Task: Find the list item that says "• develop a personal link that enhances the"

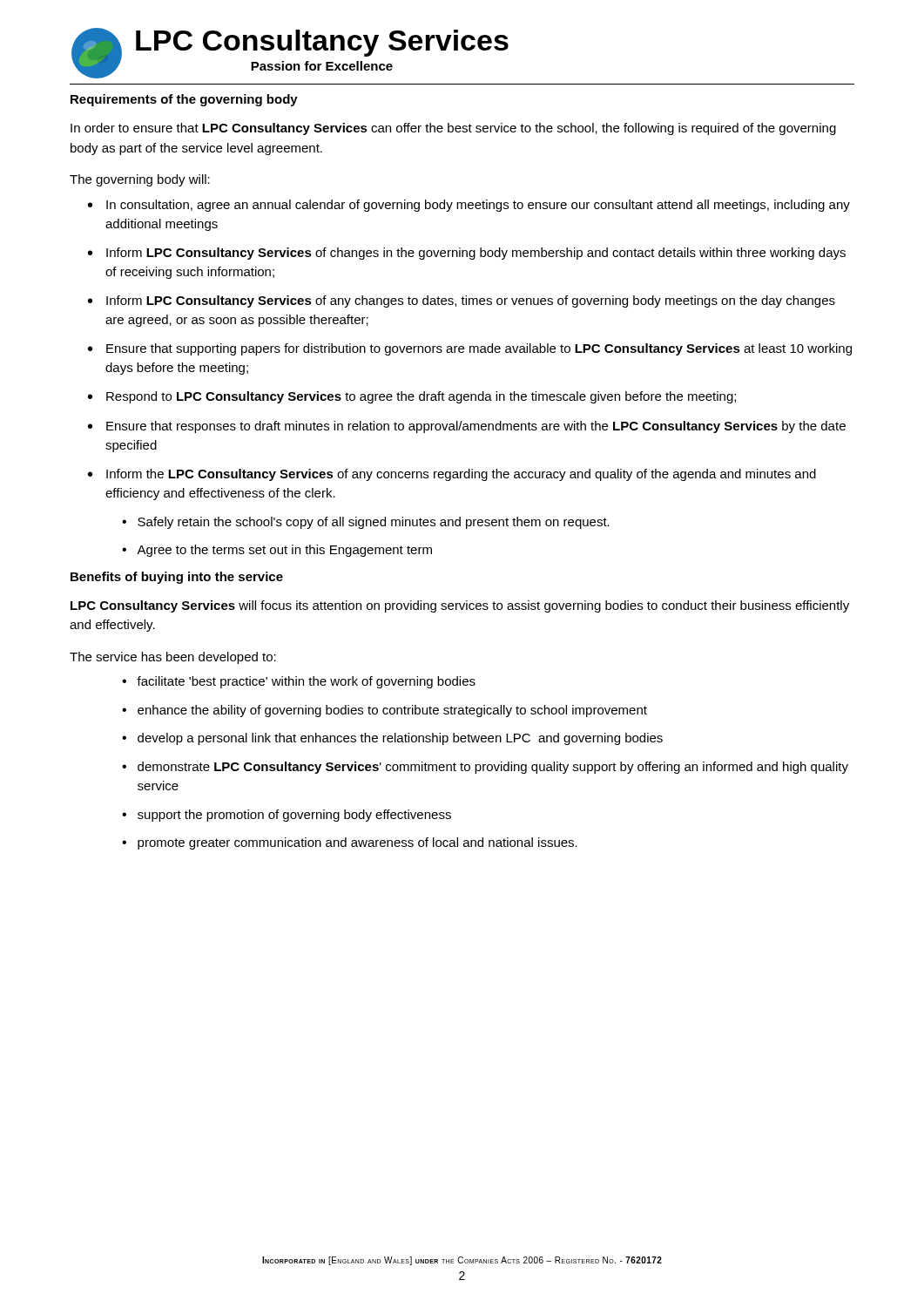Action: click(462, 738)
